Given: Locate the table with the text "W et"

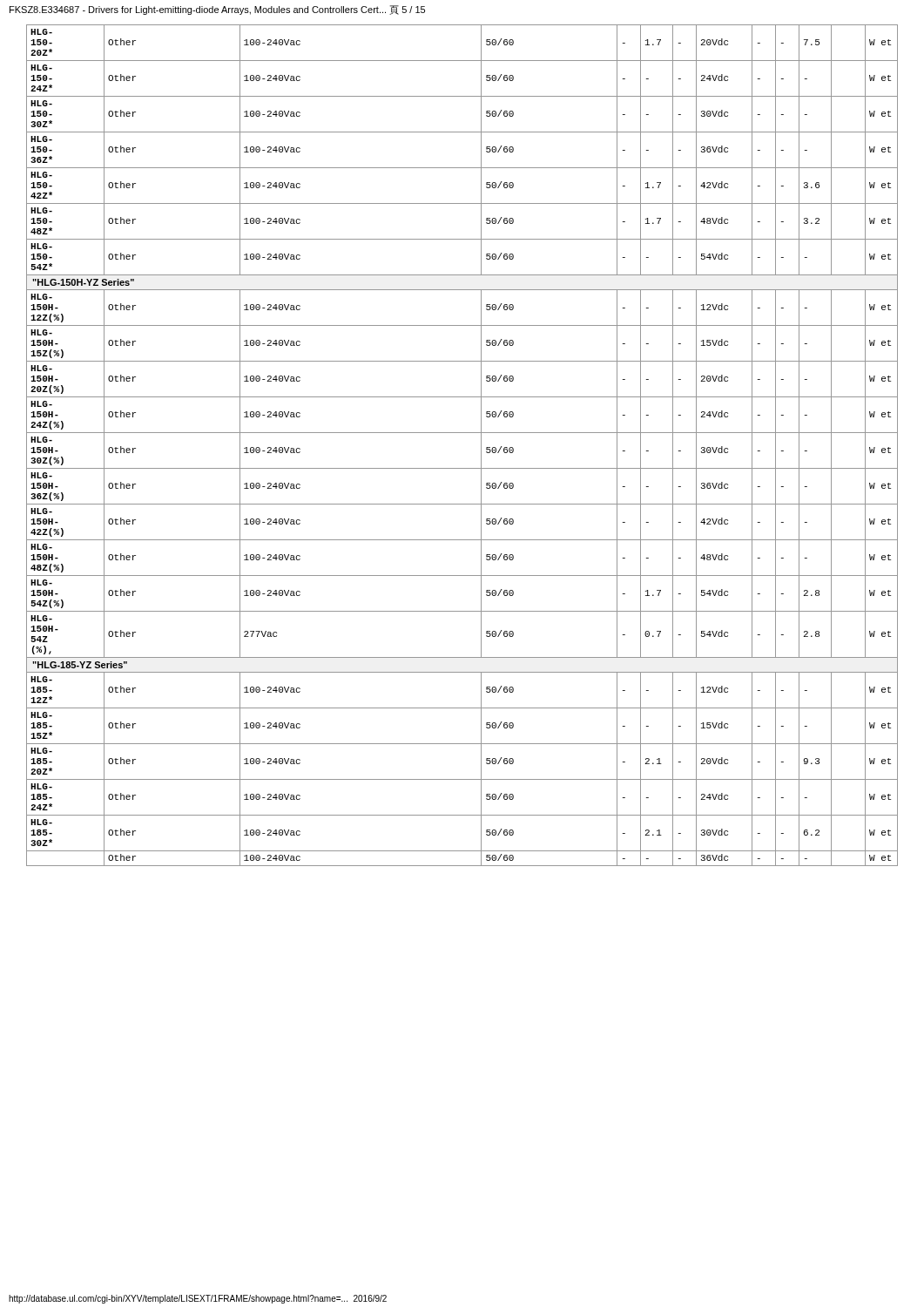Looking at the screenshot, I should (x=462, y=445).
